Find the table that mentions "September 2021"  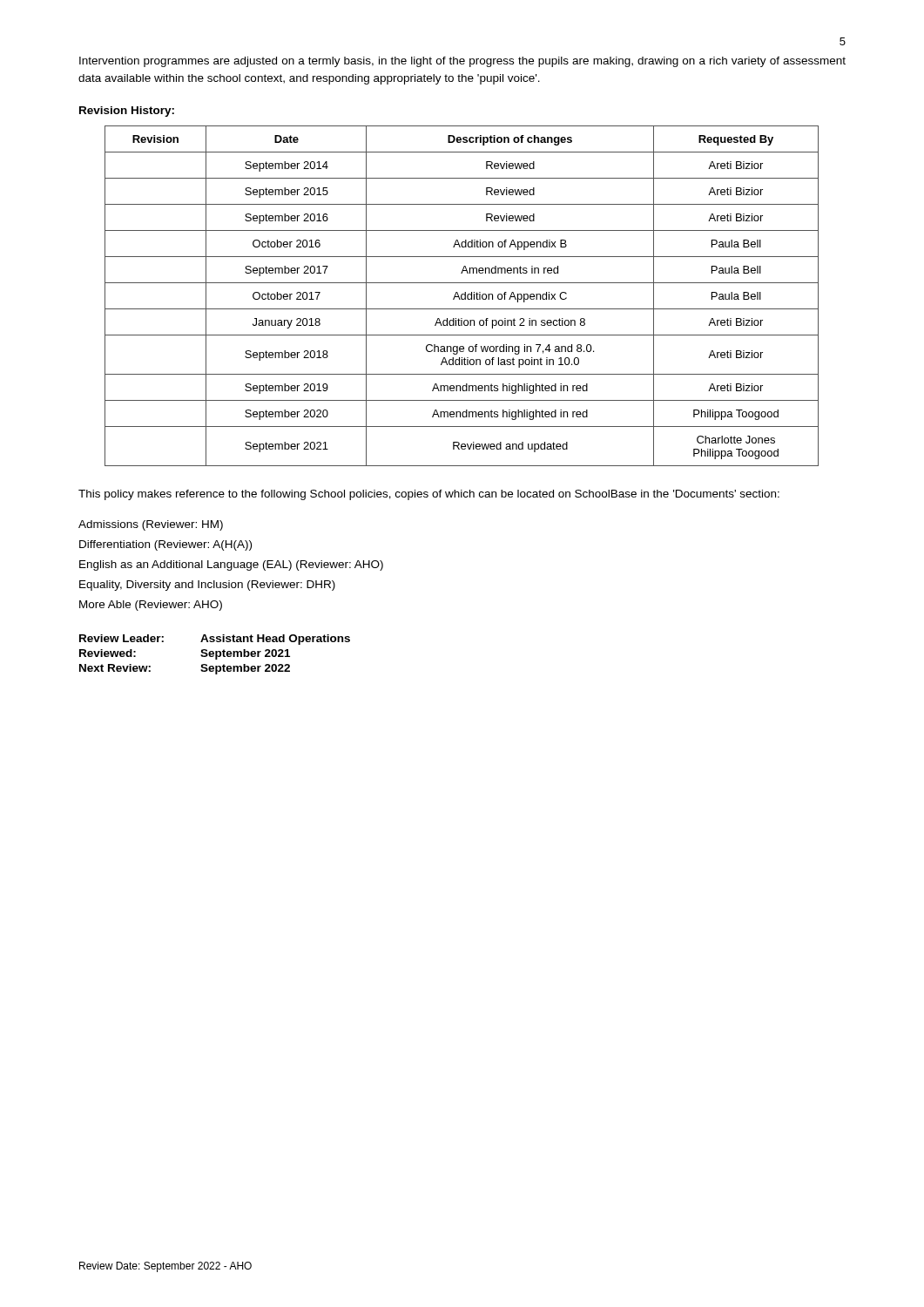pyautogui.click(x=475, y=295)
